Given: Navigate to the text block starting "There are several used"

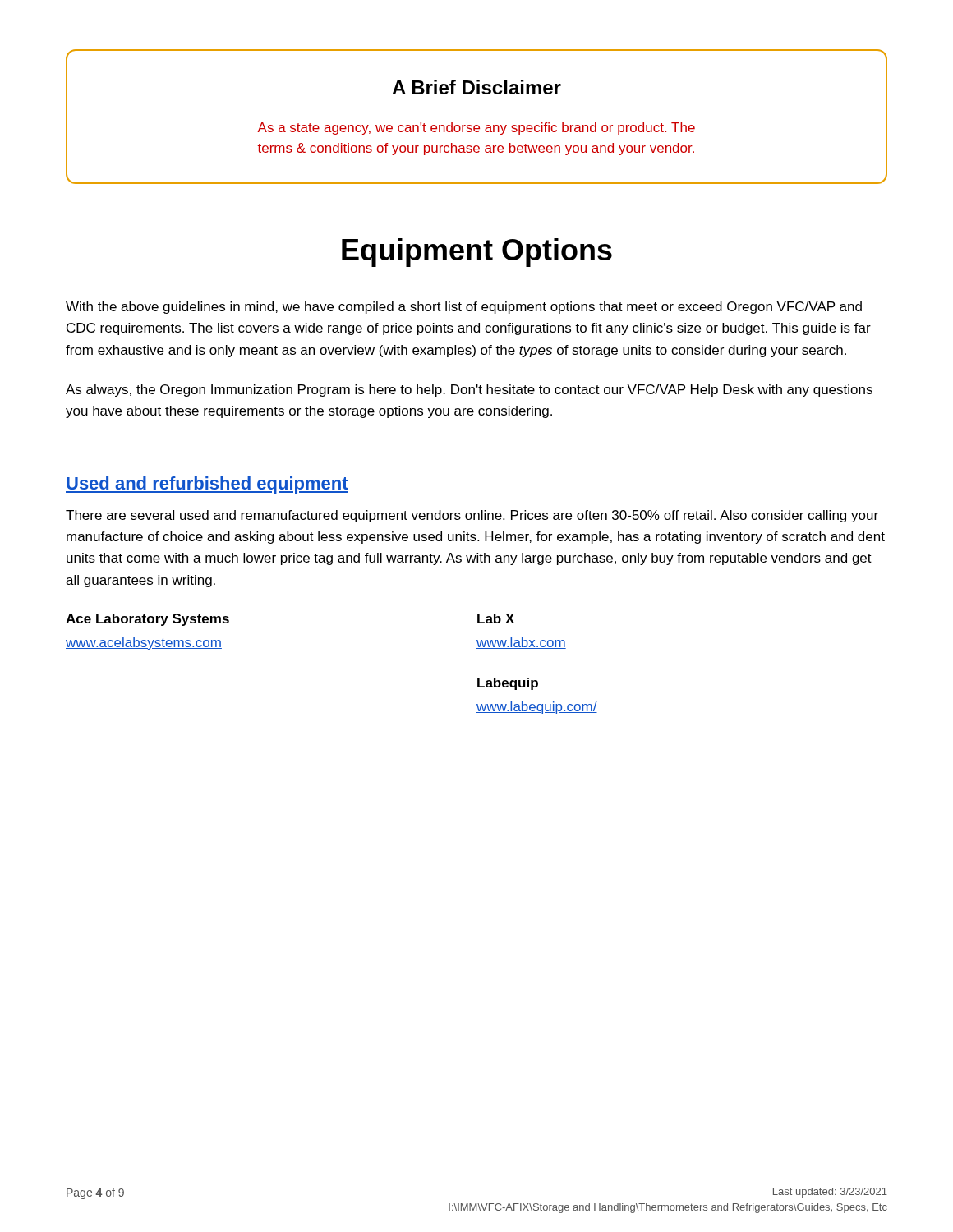Looking at the screenshot, I should click(475, 548).
